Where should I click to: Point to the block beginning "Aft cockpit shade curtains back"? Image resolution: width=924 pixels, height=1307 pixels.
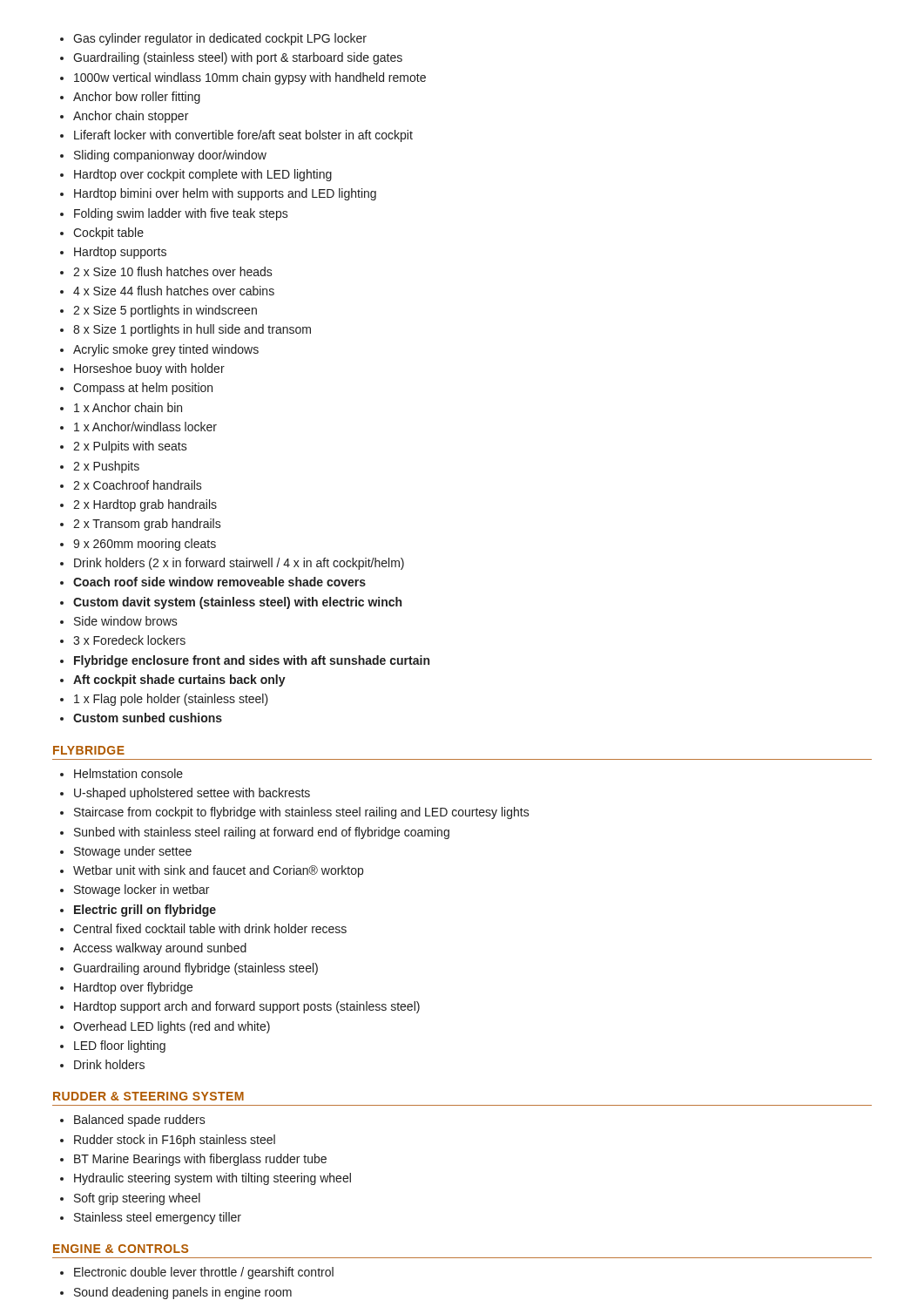tap(179, 681)
